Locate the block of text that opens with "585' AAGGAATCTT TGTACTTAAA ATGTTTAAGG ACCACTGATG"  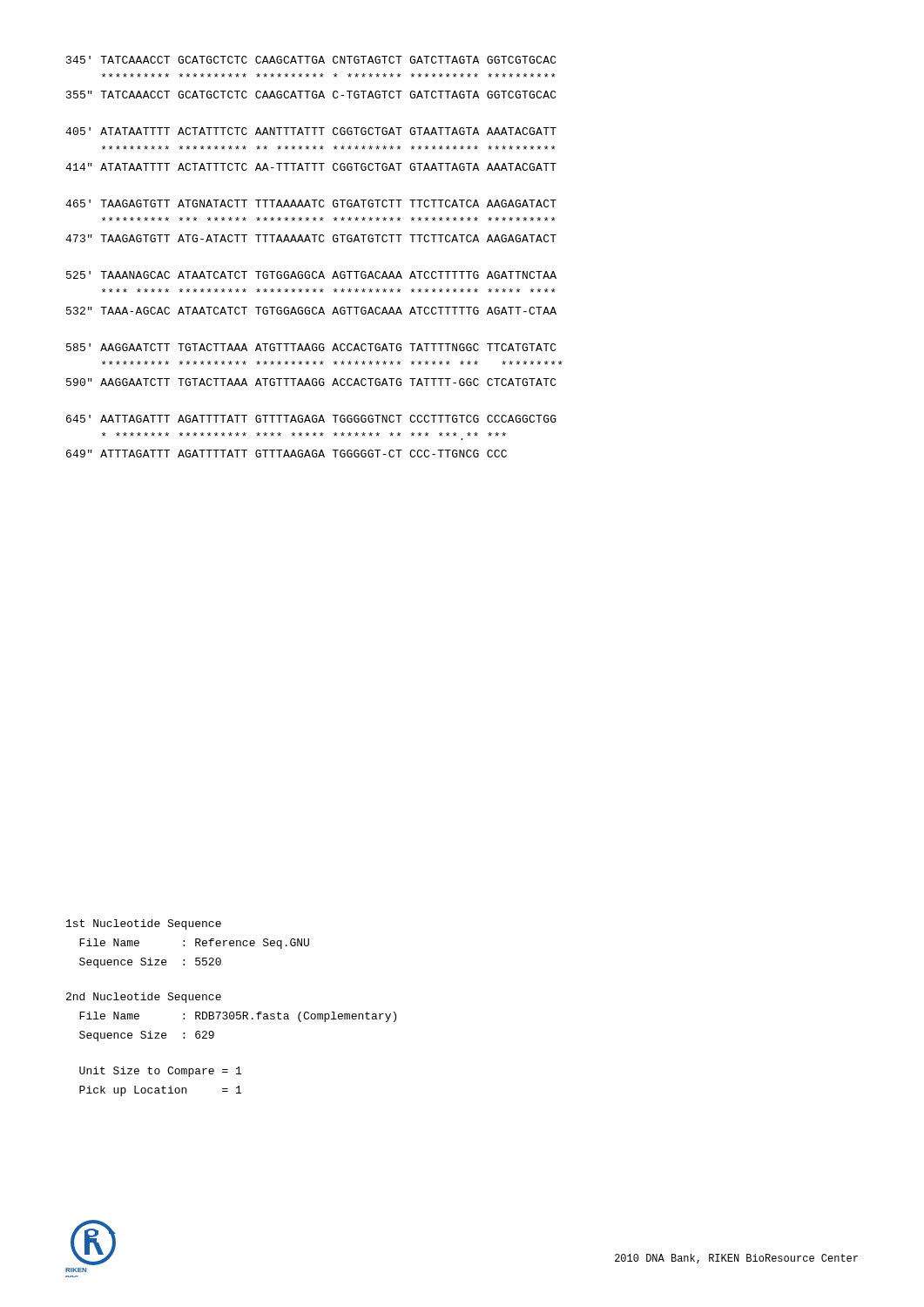click(x=462, y=366)
